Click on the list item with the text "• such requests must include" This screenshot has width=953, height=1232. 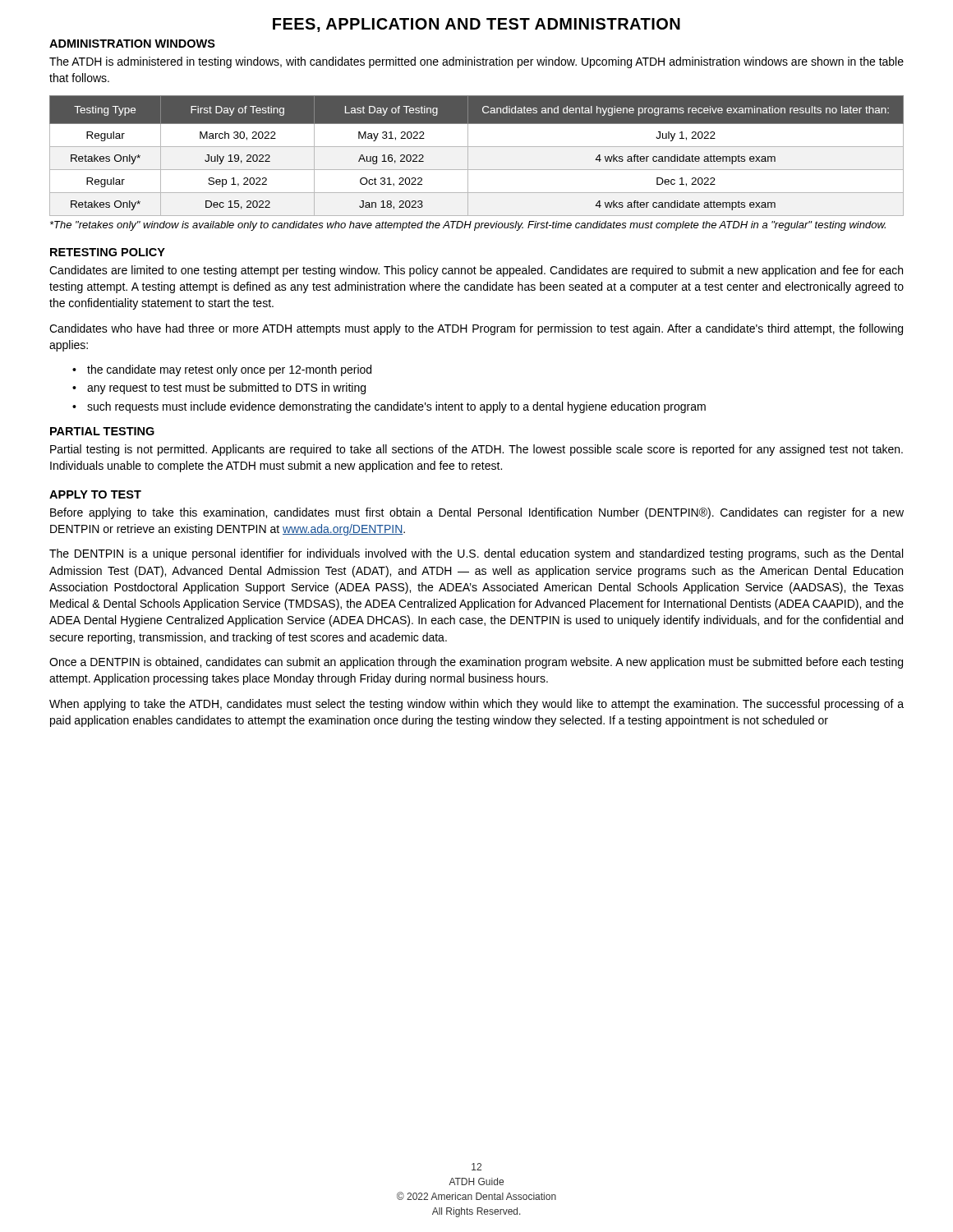tap(389, 406)
